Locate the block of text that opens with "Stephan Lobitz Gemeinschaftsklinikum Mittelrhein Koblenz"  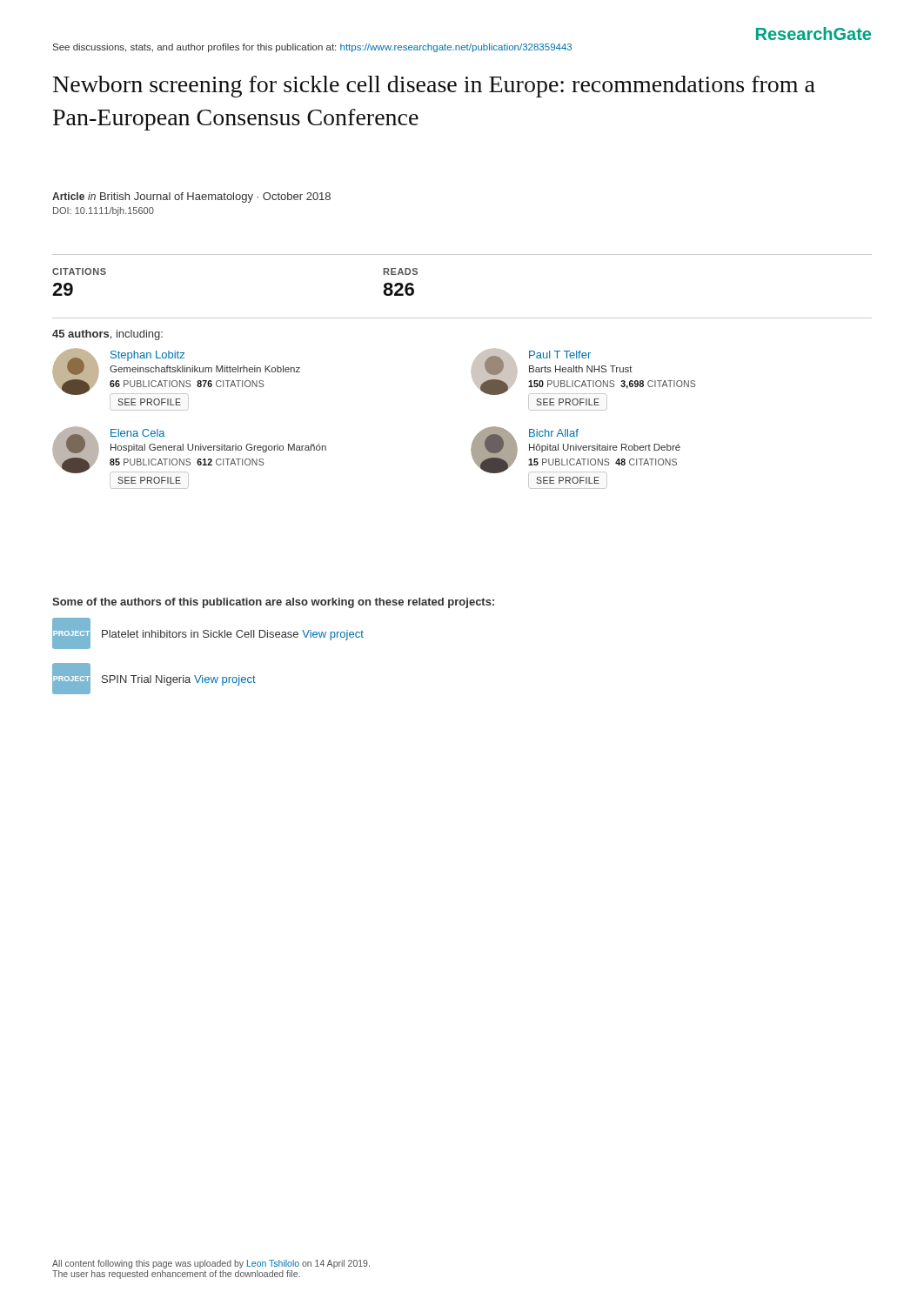(x=253, y=379)
